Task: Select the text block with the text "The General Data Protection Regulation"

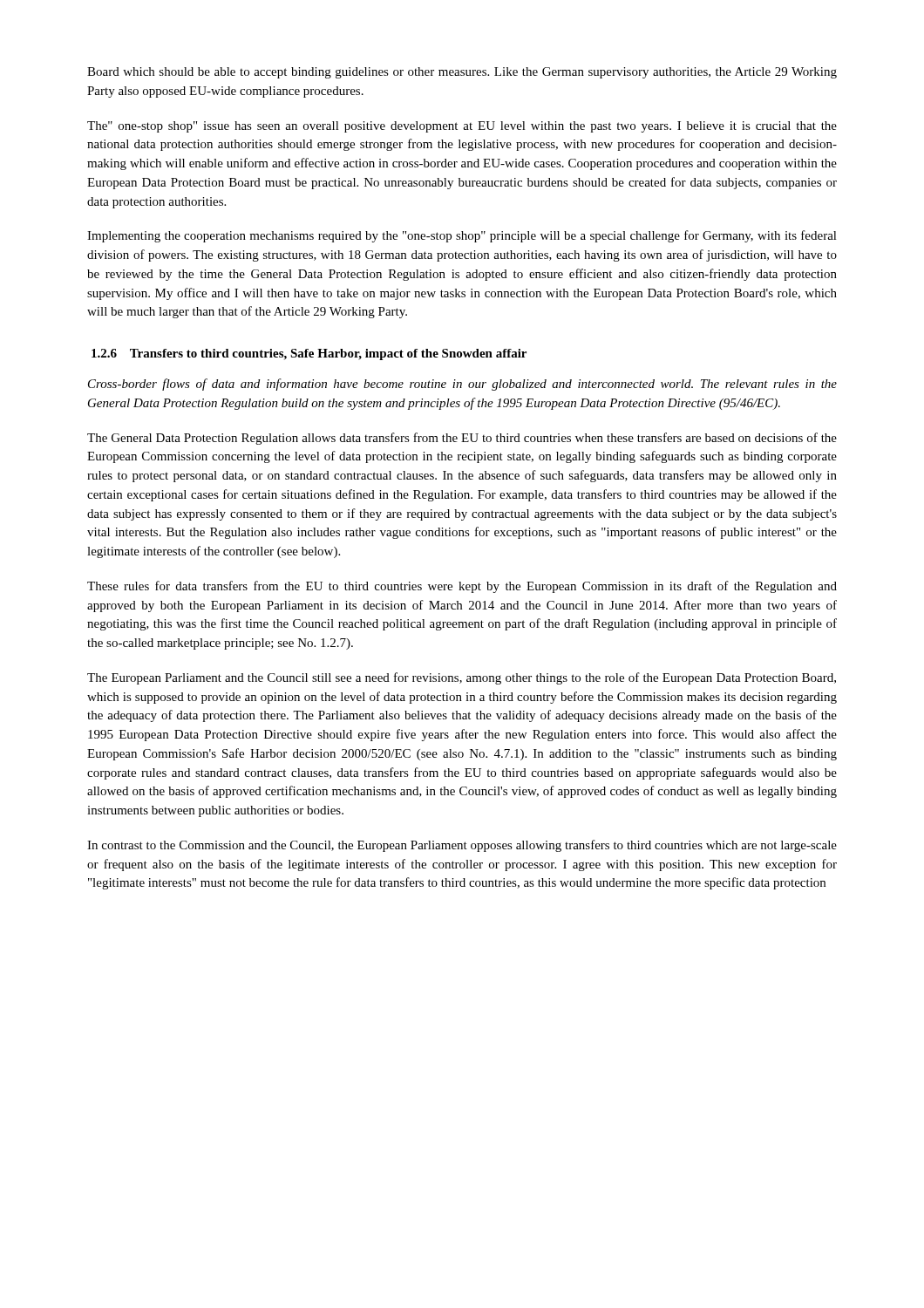Action: point(462,494)
